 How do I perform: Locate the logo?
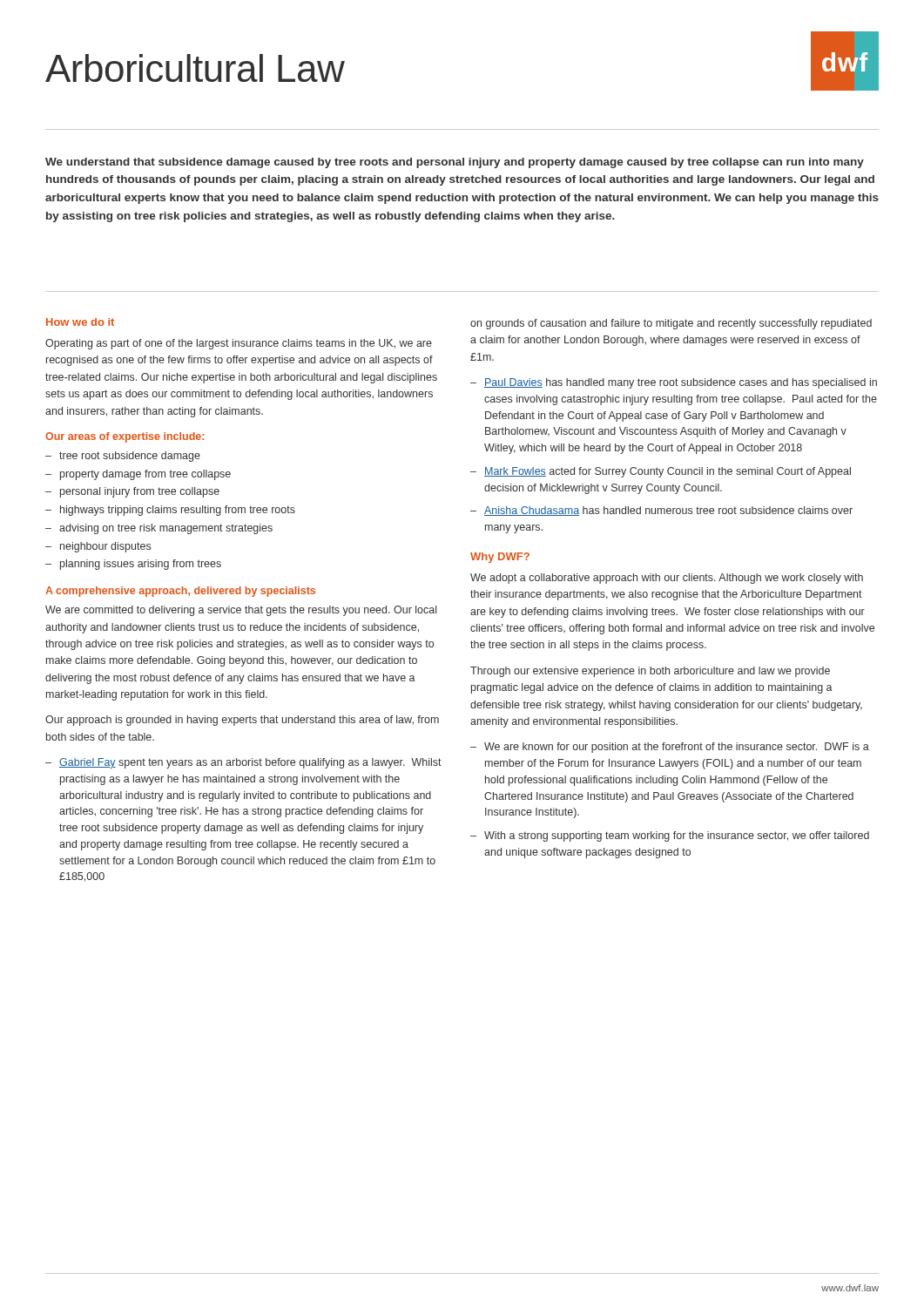pos(845,62)
